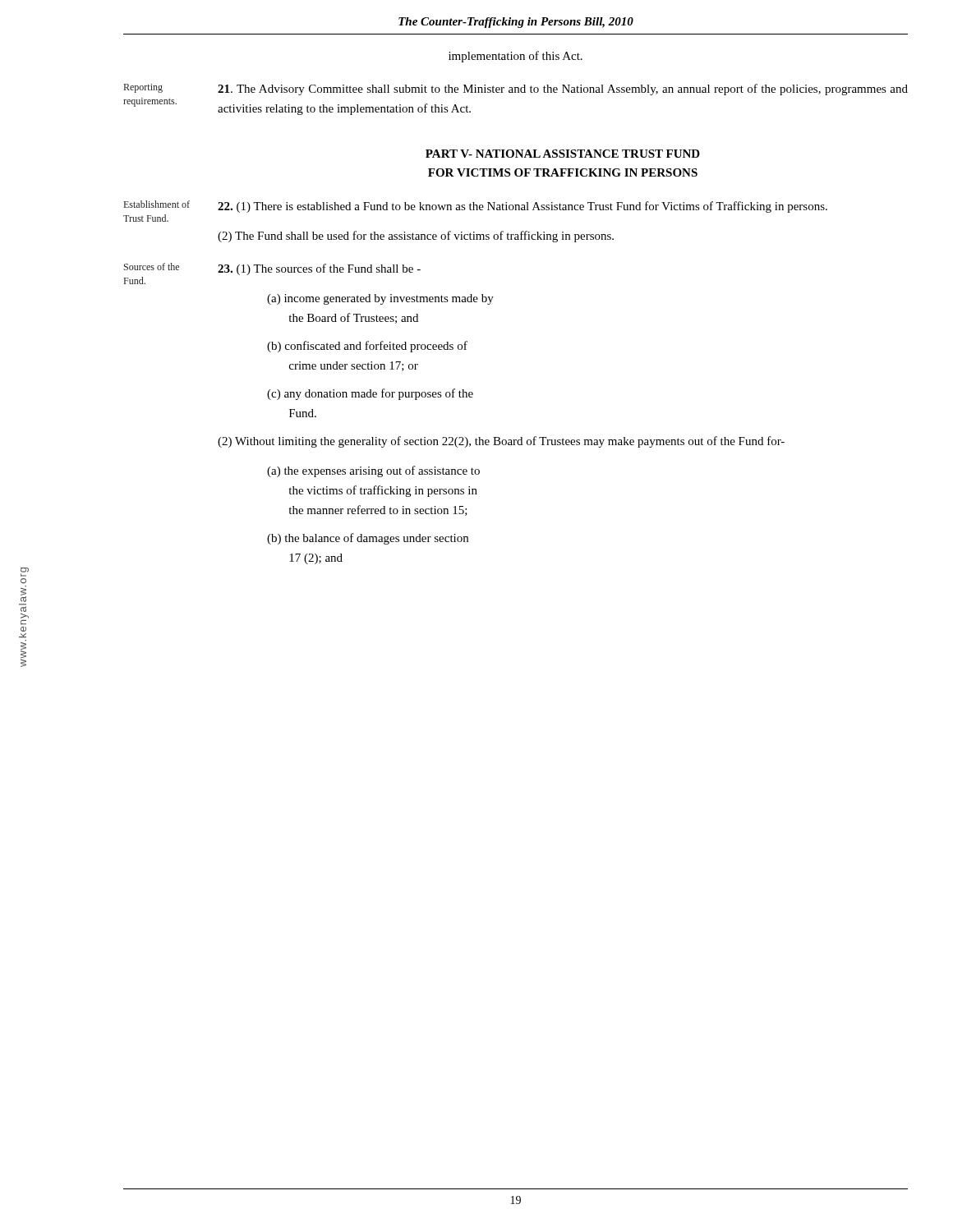The image size is (953, 1232).
Task: Click the passage that begins "(1) The sources of the Fund shall"
Action: [319, 269]
